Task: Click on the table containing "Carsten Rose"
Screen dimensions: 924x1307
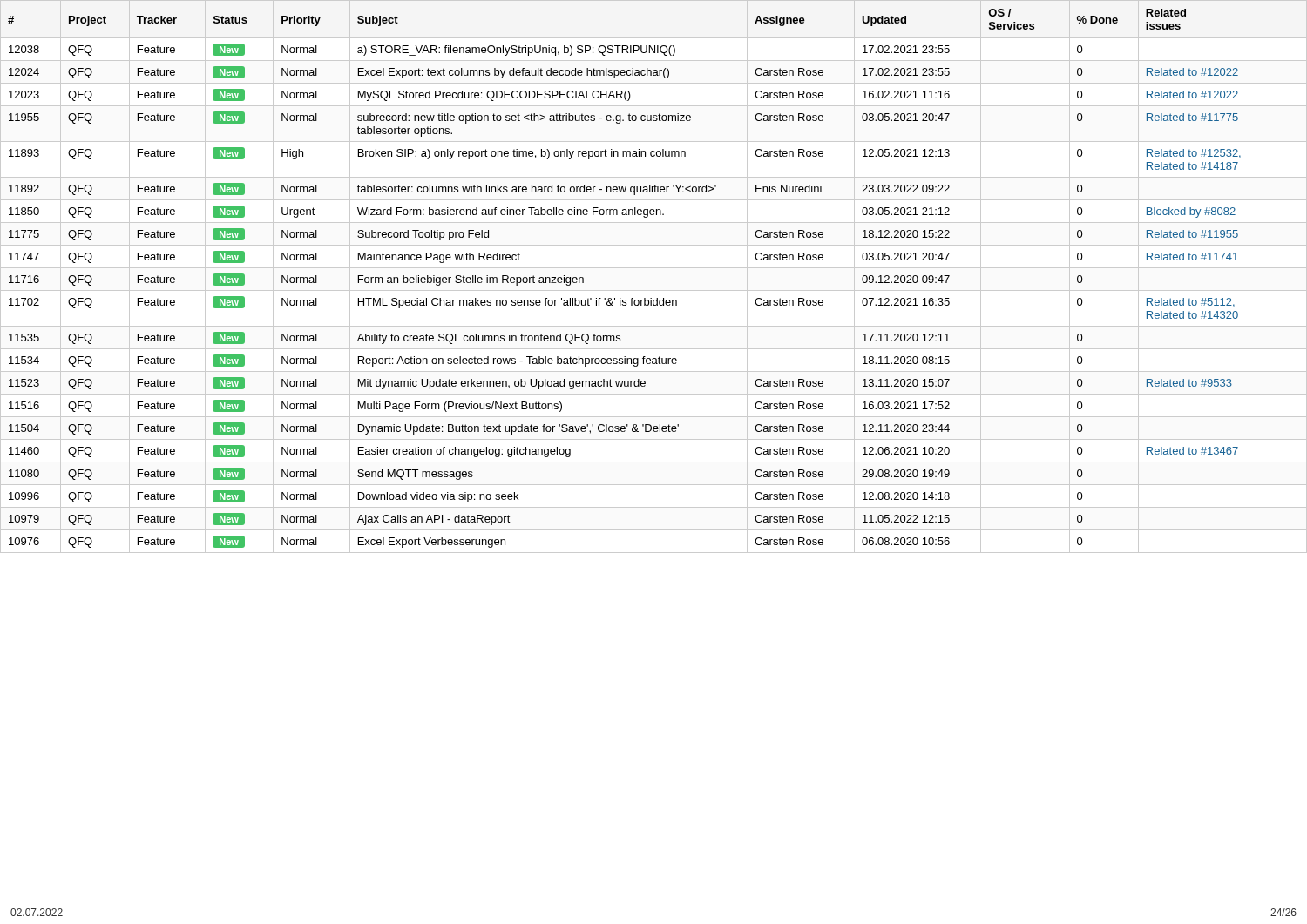Action: click(654, 449)
